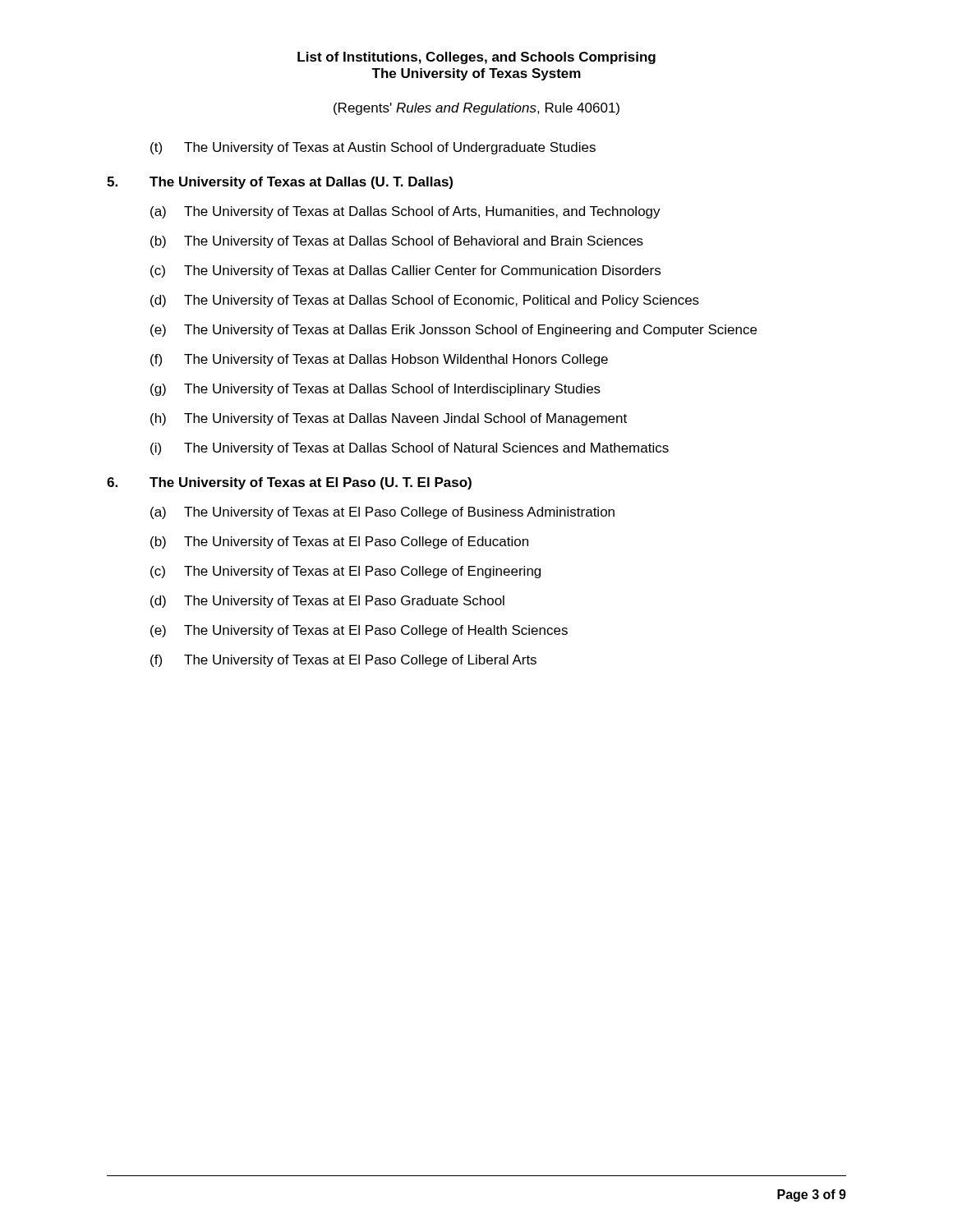Point to the block starting "(Regents' Rules and Regulations, Rule 40601)"
This screenshot has height=1232, width=953.
(x=476, y=108)
